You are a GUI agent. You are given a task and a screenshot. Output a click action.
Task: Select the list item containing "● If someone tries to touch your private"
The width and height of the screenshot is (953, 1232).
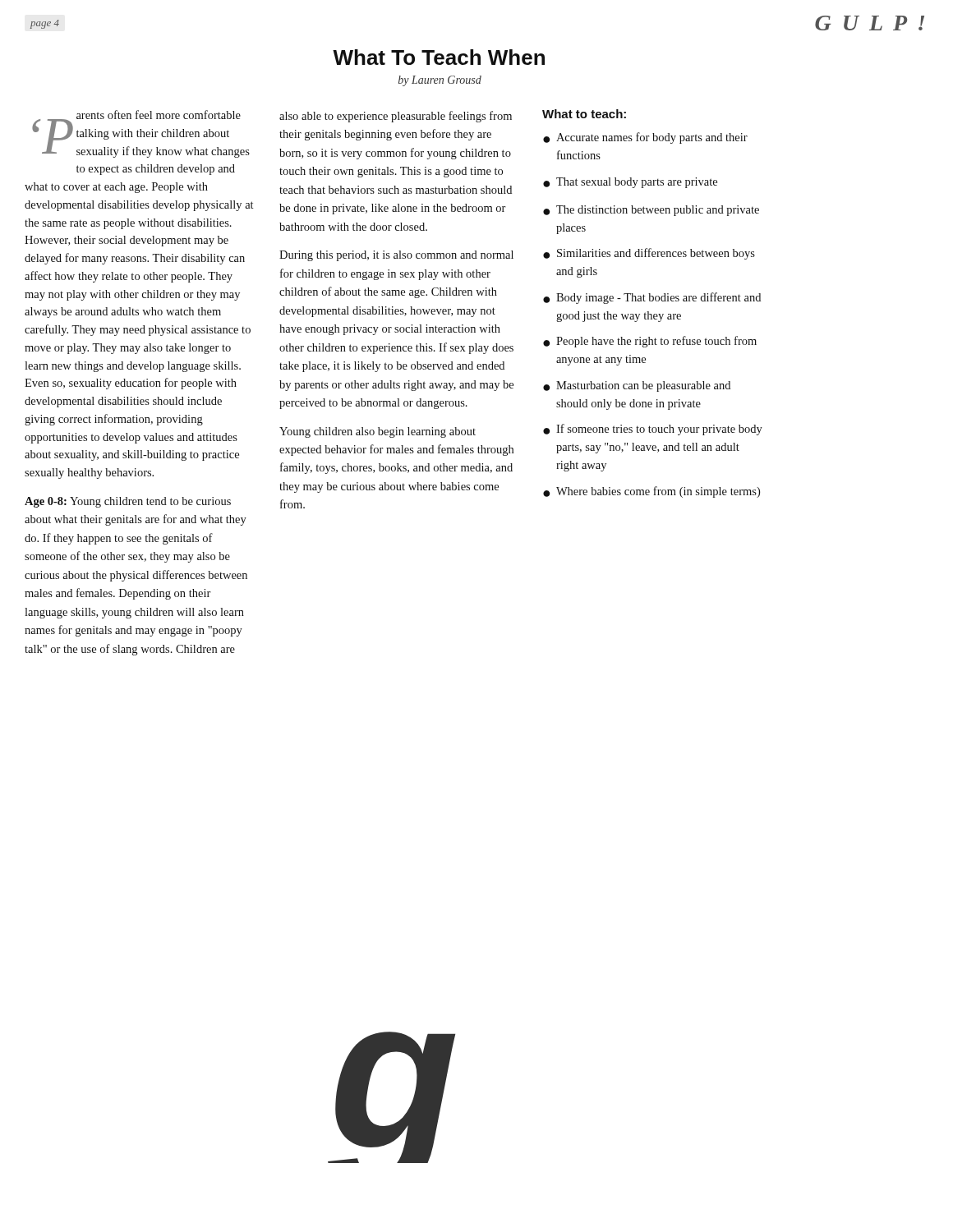point(653,448)
